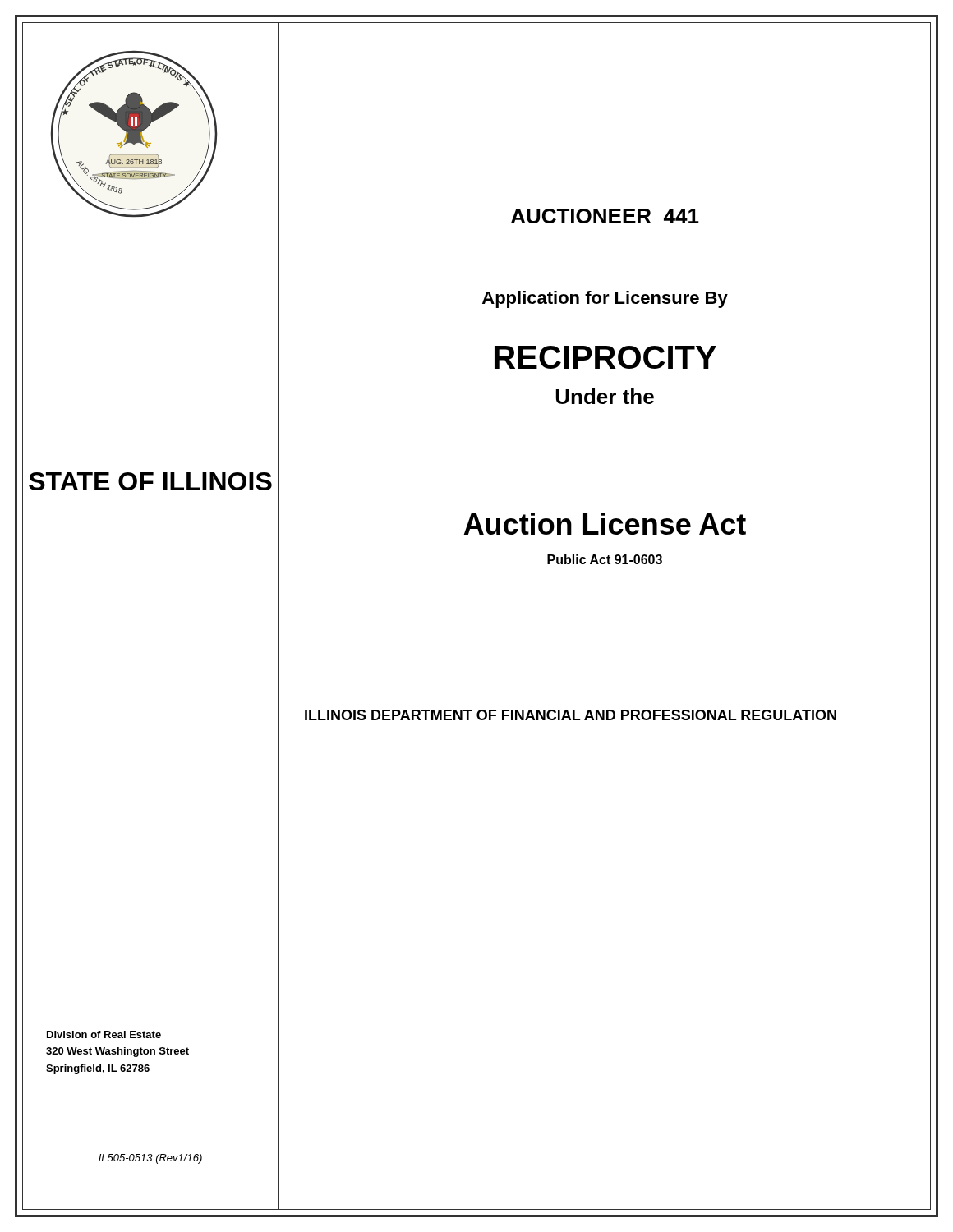Find the text block starting "Under the"
The width and height of the screenshot is (953, 1232).
point(605,397)
